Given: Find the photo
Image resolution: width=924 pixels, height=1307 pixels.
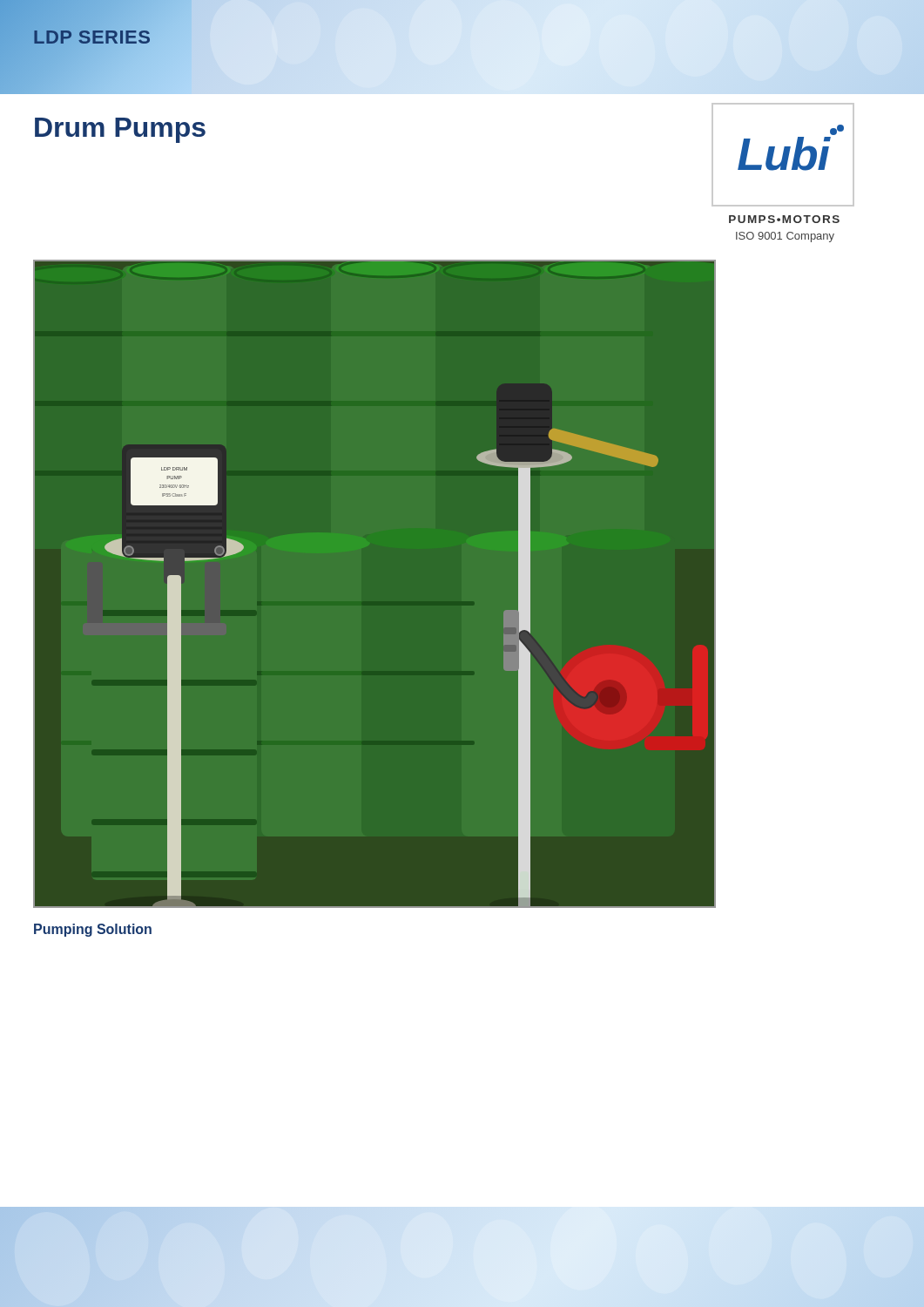Looking at the screenshot, I should 374,584.
